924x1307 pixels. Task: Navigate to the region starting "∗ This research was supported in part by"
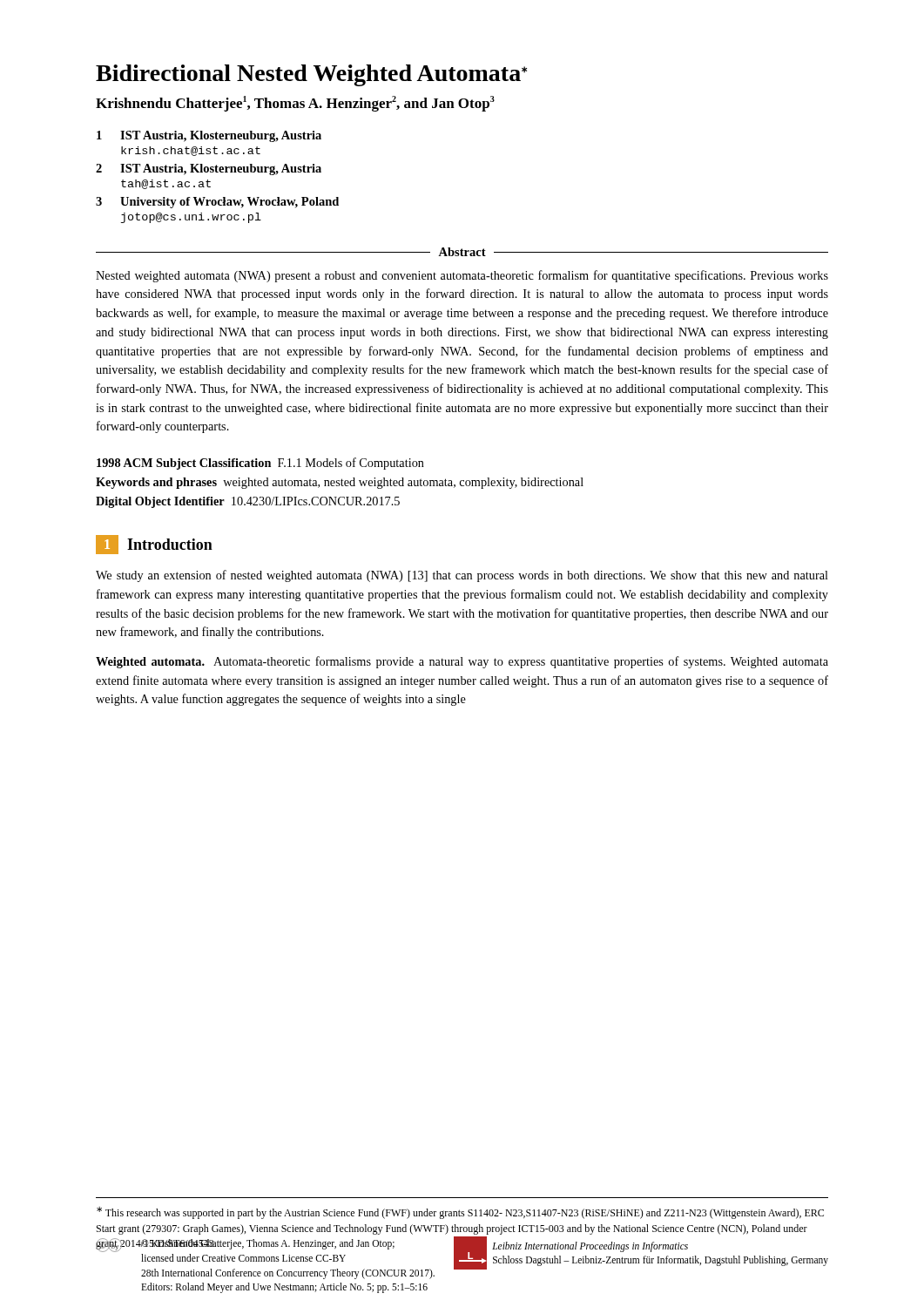(462, 1228)
